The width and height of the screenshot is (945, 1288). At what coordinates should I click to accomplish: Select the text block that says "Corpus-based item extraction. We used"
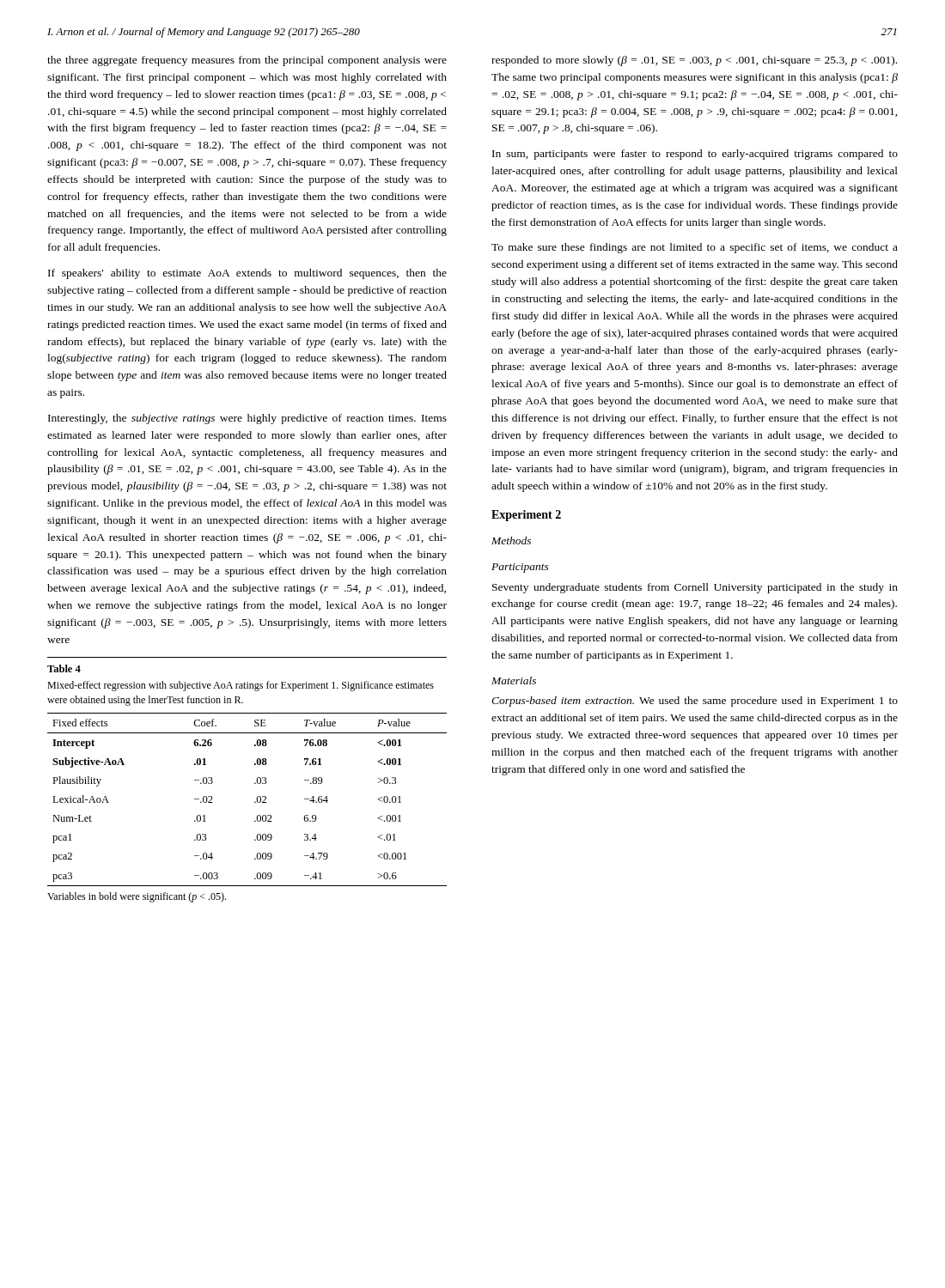click(x=695, y=735)
